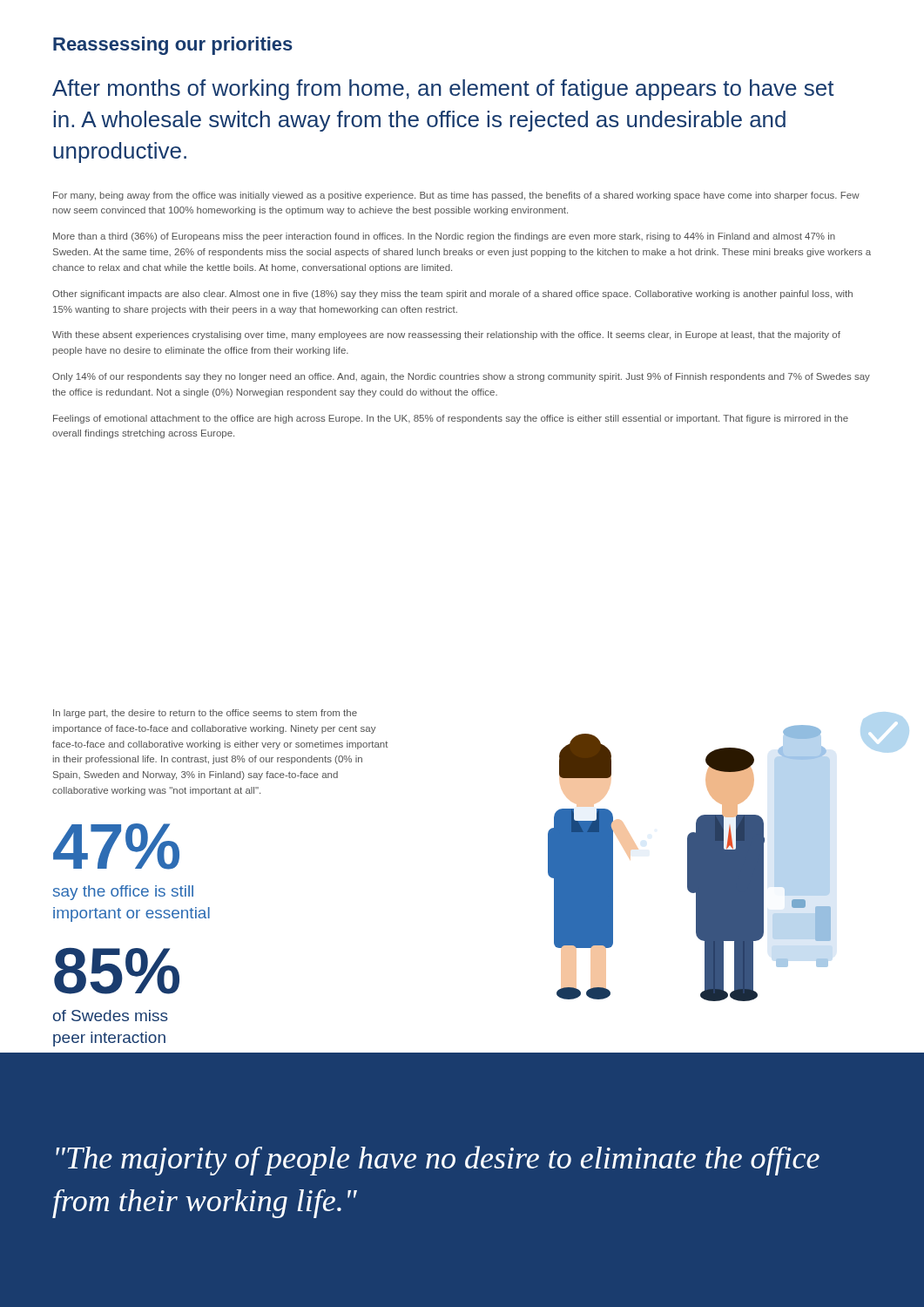Screen dimensions: 1307x924
Task: Navigate to the element starting "85% of Swedes misspeer interaction"
Action: (x=117, y=971)
